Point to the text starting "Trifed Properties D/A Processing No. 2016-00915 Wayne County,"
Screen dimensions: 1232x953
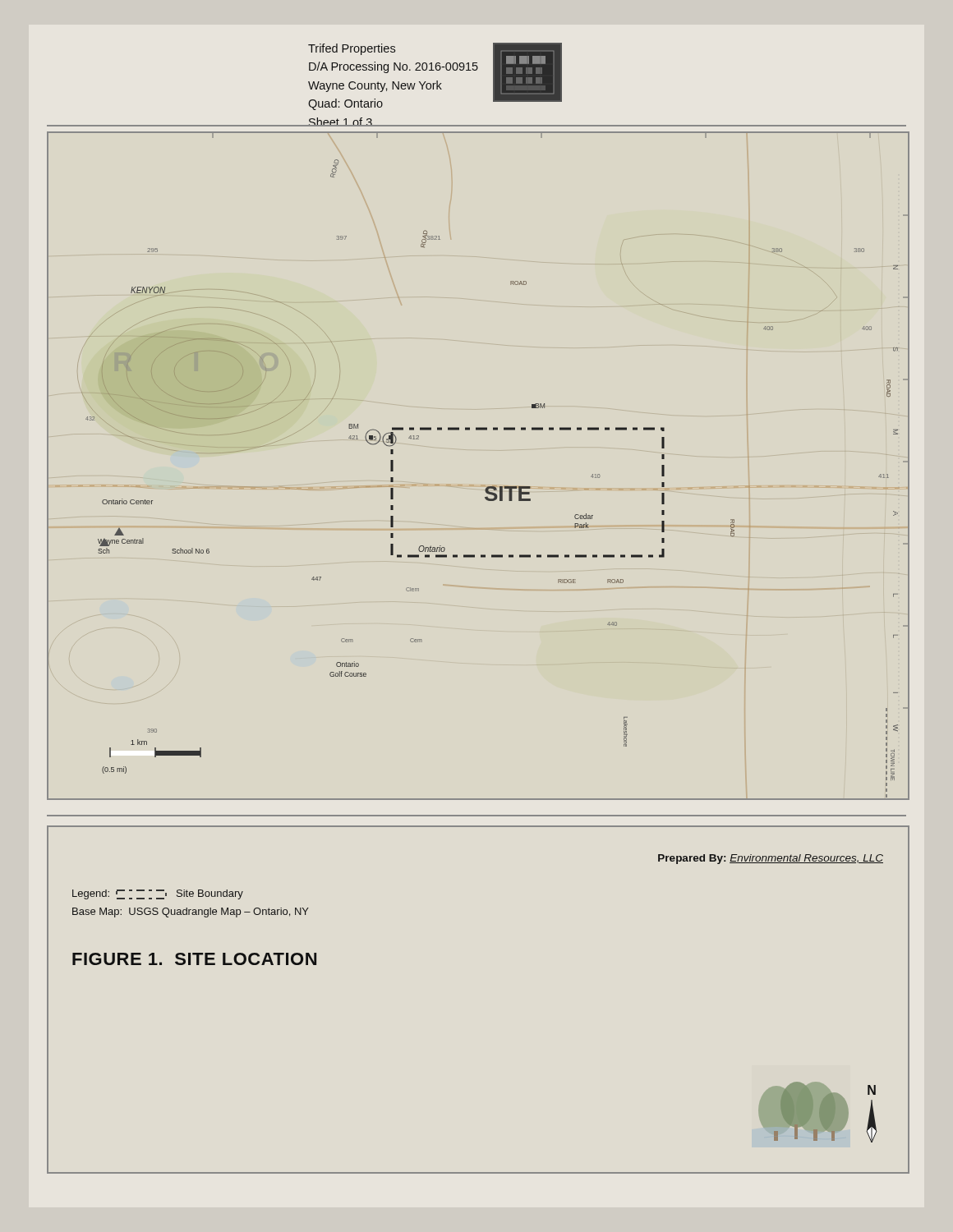(435, 86)
